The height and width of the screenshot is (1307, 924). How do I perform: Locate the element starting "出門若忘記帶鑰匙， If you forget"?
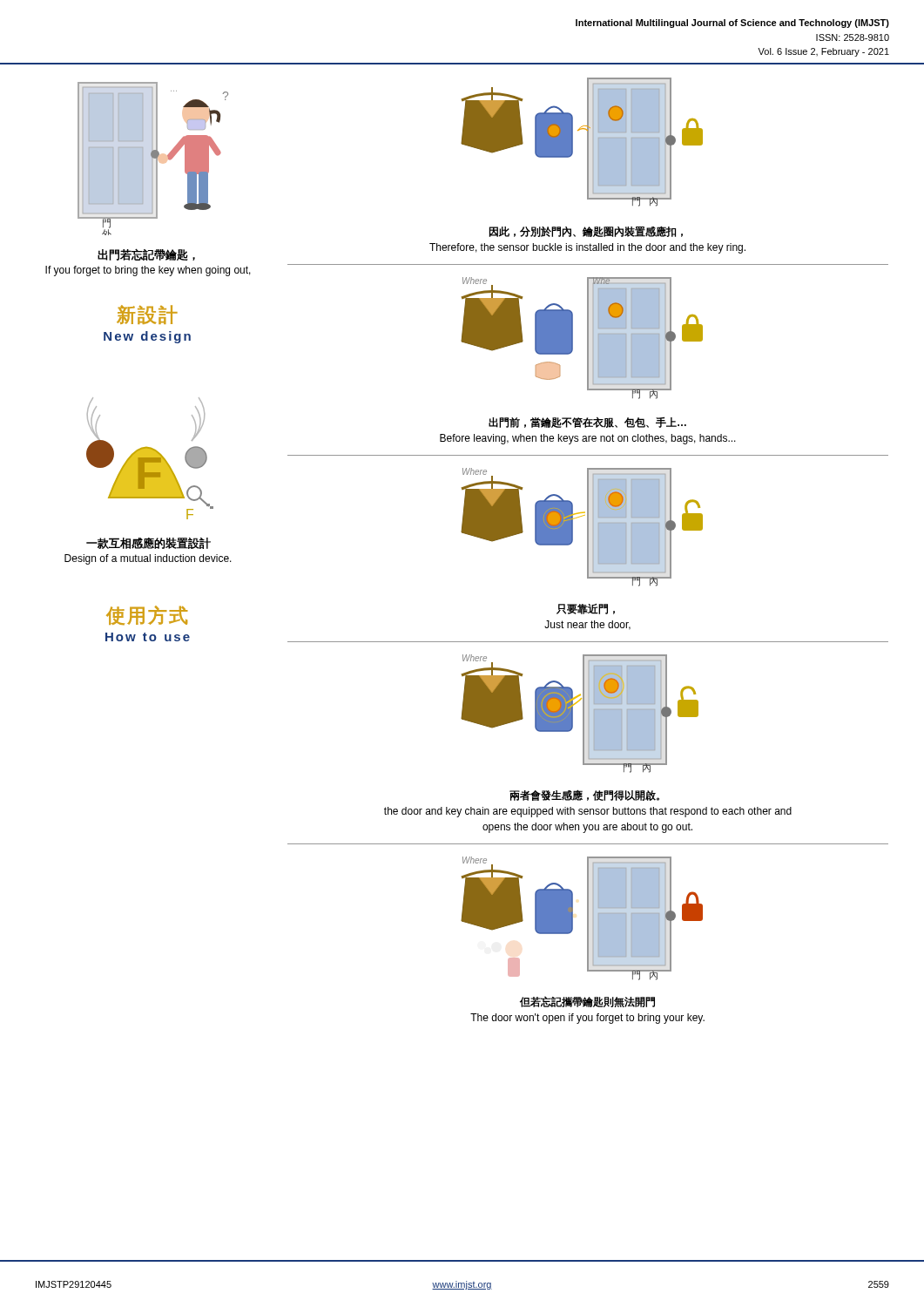click(148, 262)
